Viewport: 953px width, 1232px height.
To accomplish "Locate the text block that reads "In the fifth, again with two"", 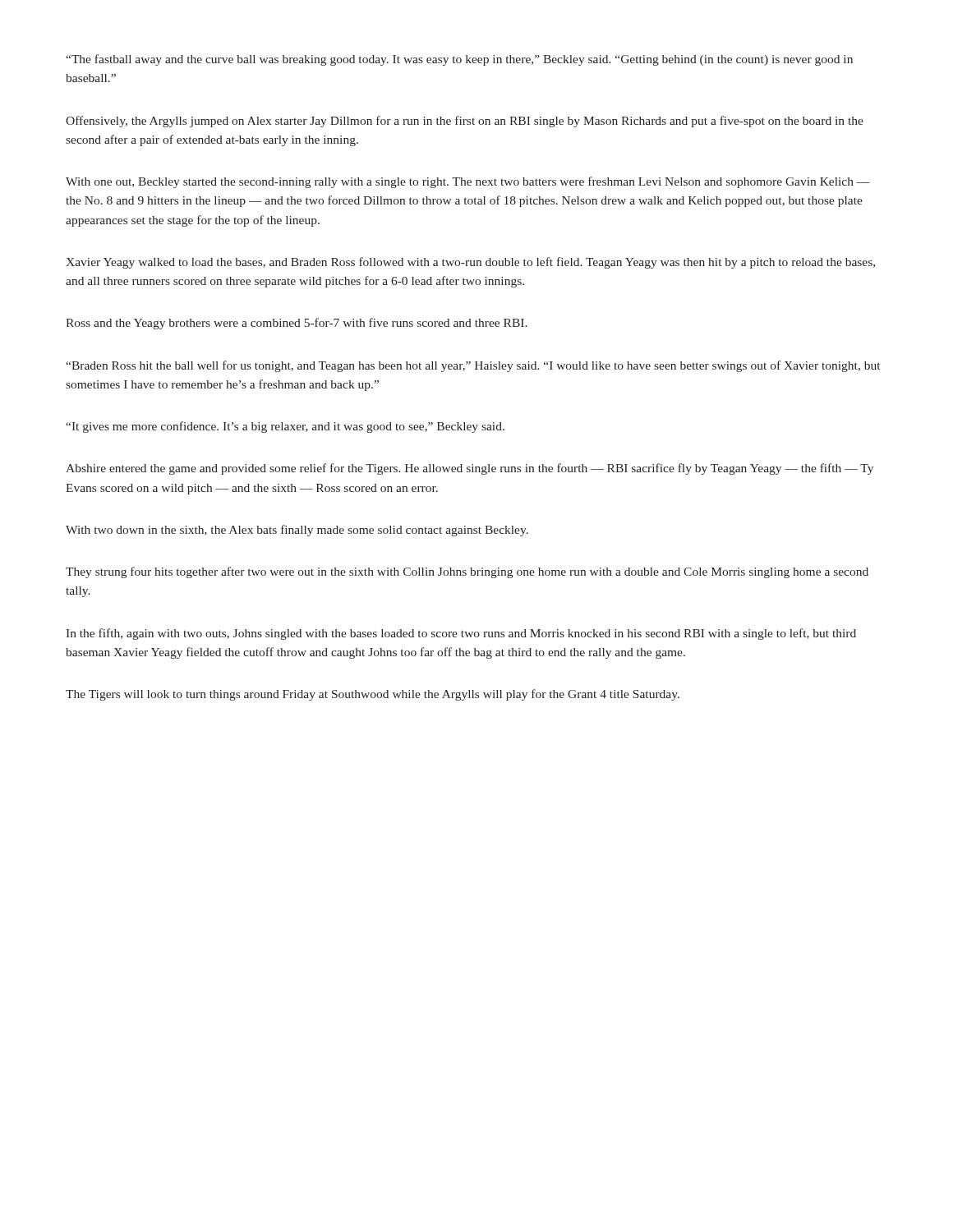I will point(461,642).
